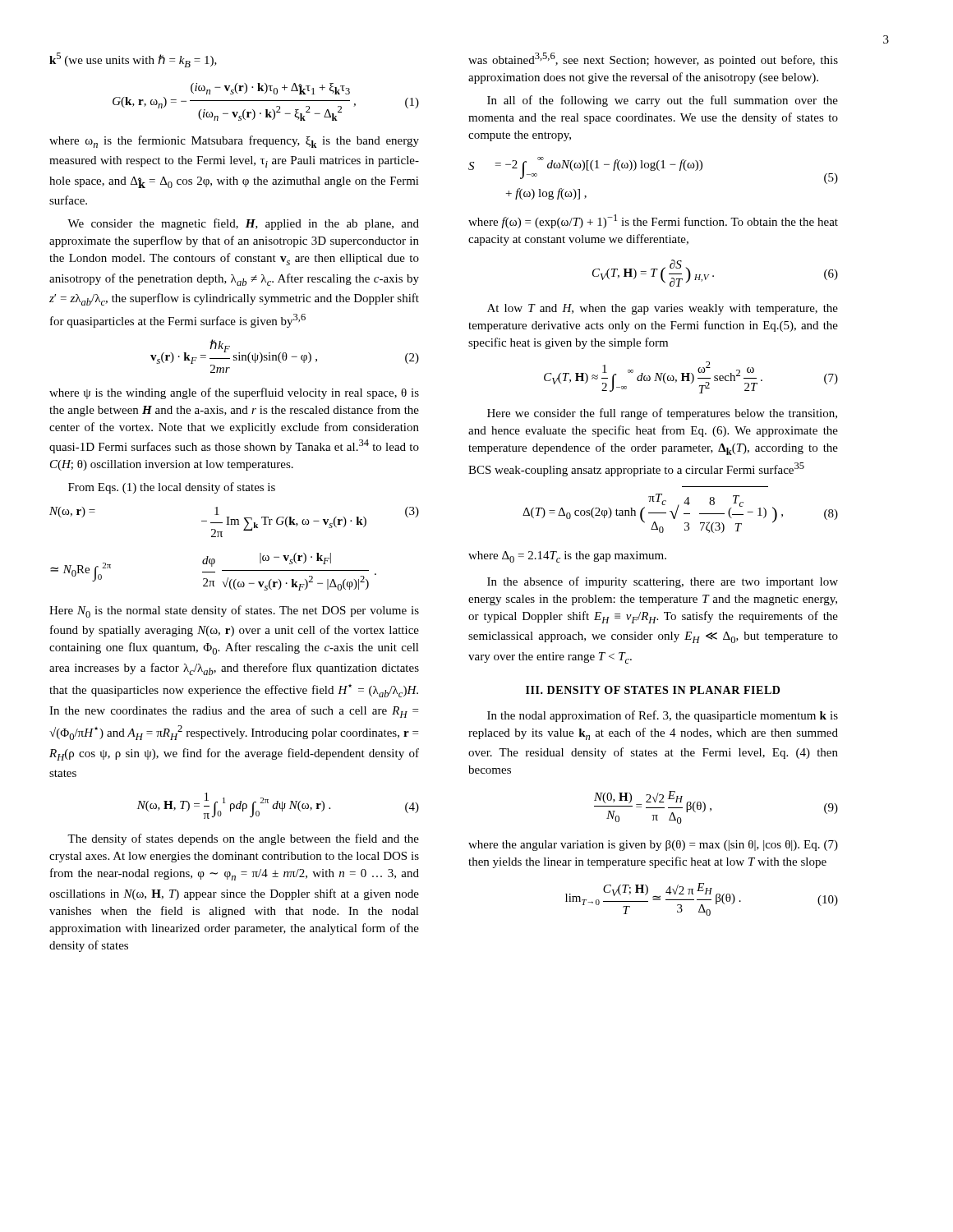Select the text block starting "The density of states depends on"

[234, 892]
